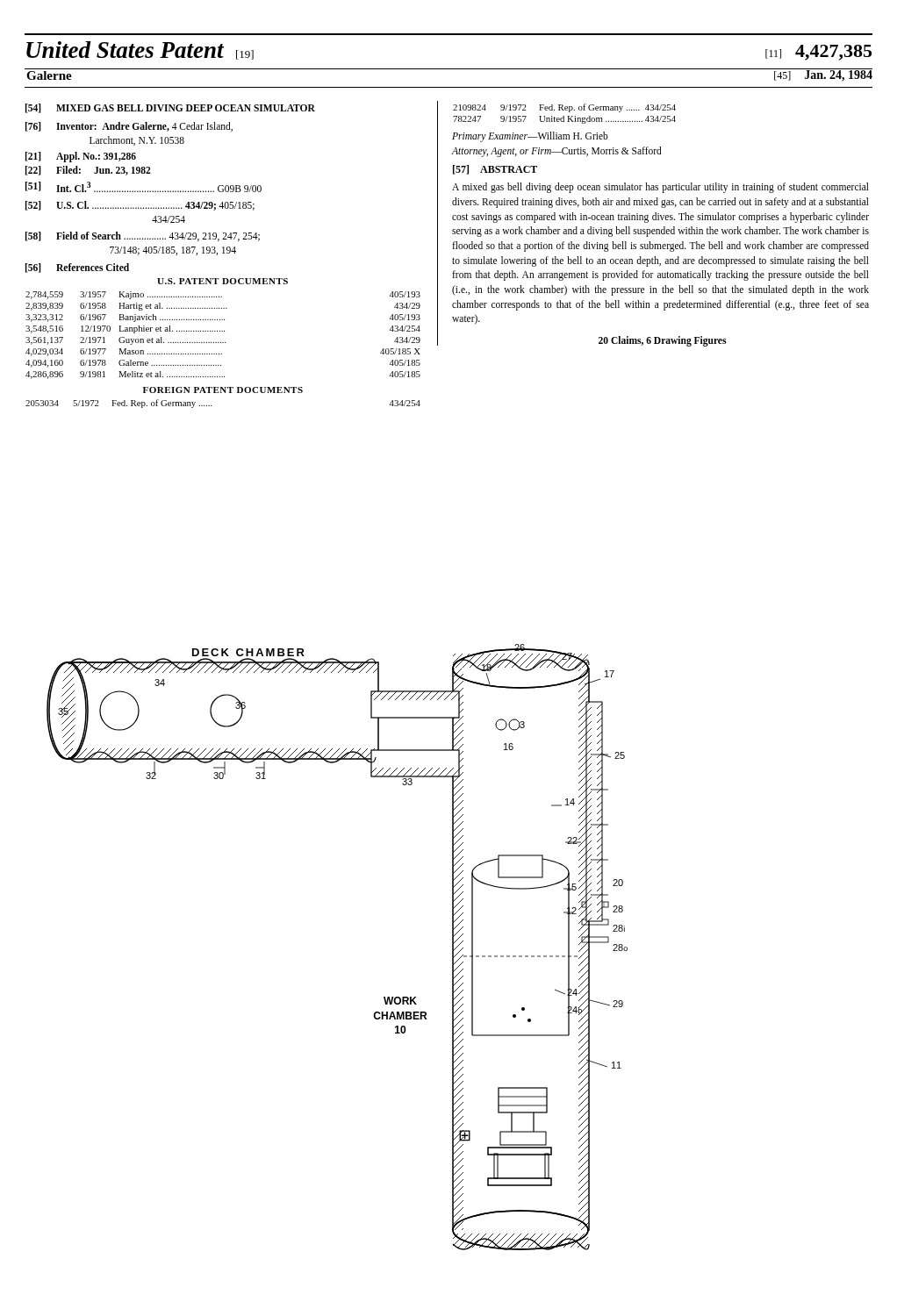This screenshot has width=897, height=1316.
Task: Click on the text starting "[22] Filed: Jun. 23, 1982"
Action: click(x=88, y=170)
